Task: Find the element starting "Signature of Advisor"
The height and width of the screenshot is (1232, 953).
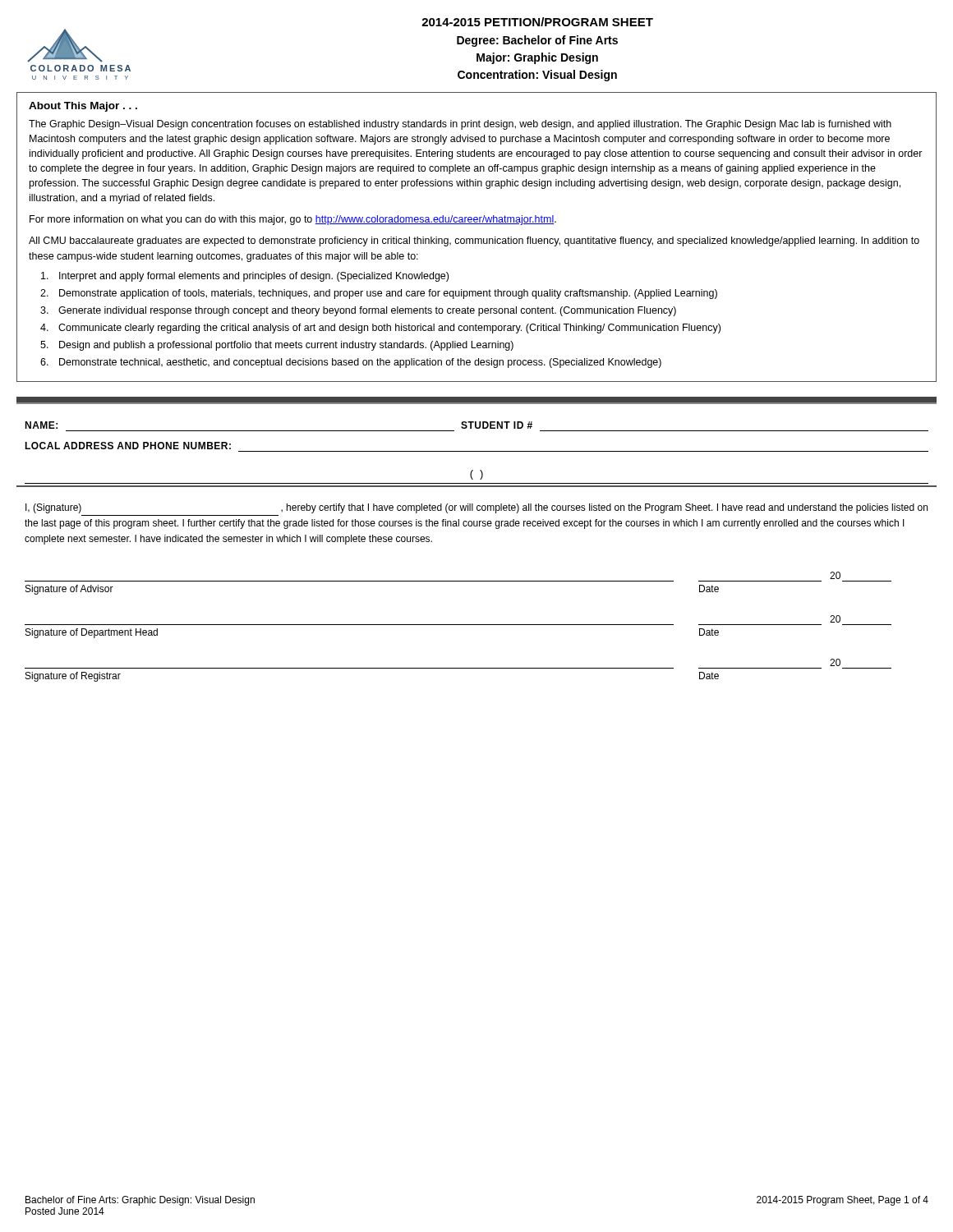Action: [x=69, y=589]
